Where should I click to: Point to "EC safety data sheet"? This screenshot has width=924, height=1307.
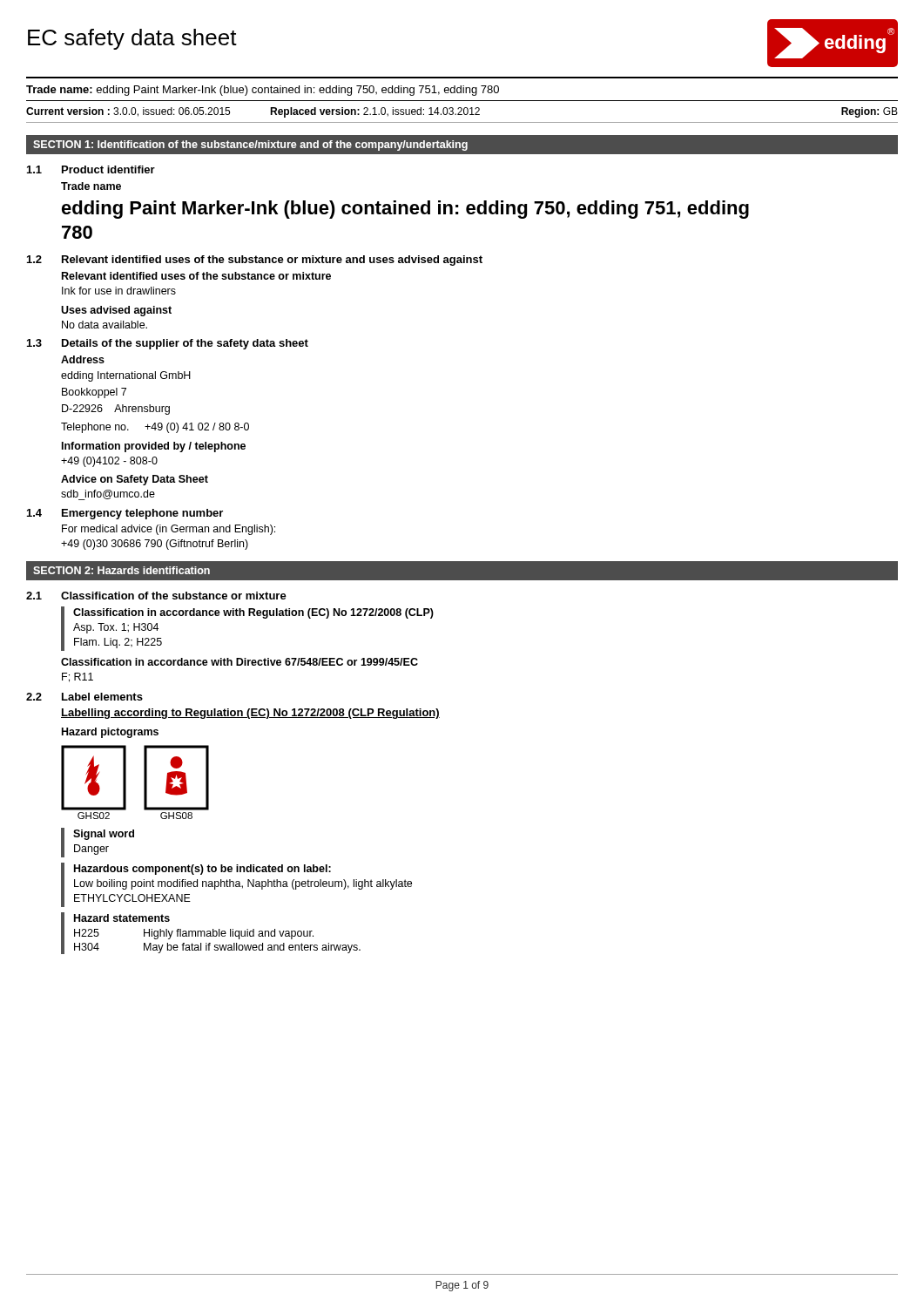point(131,38)
